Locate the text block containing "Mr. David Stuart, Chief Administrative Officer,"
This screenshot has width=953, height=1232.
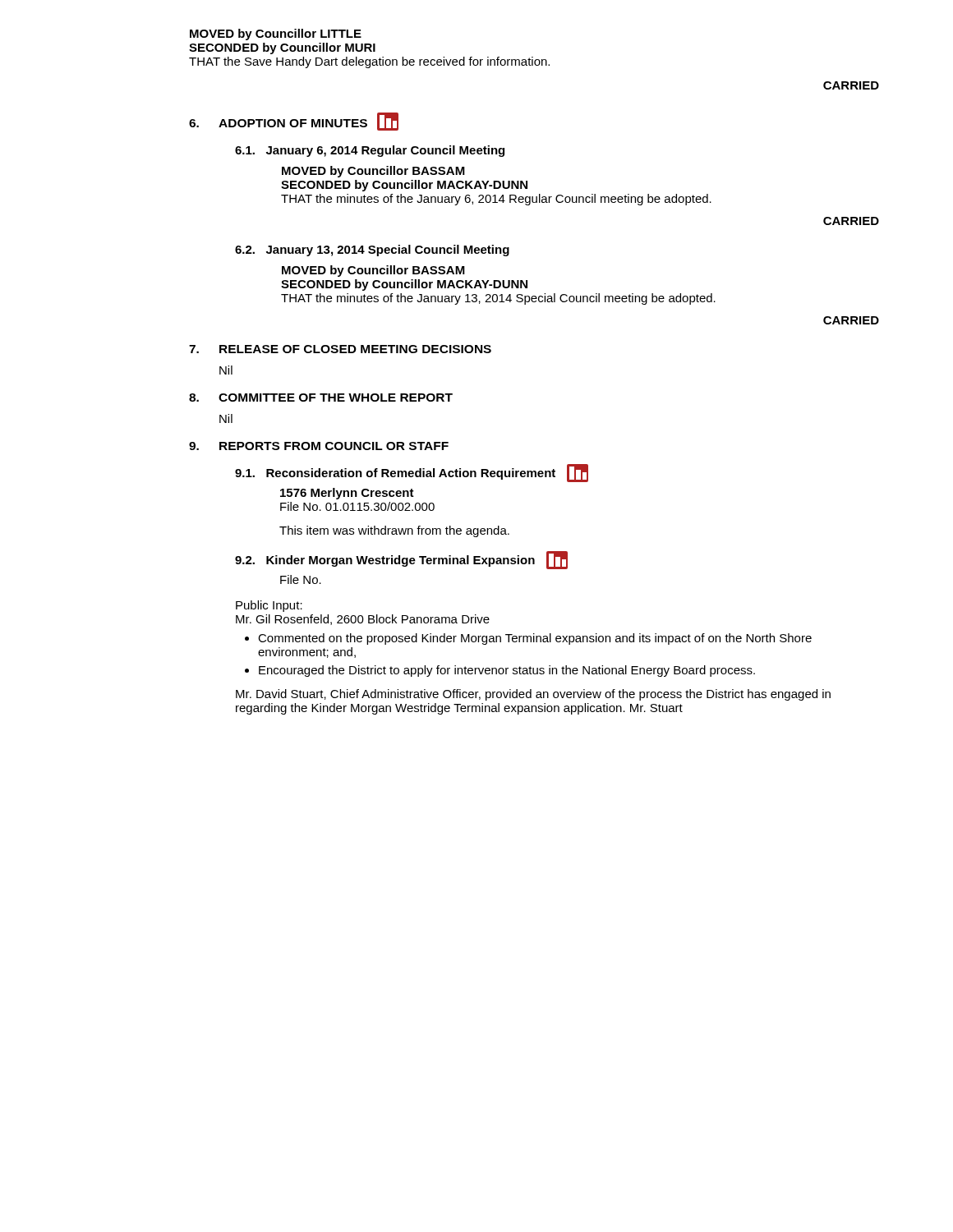click(x=533, y=701)
